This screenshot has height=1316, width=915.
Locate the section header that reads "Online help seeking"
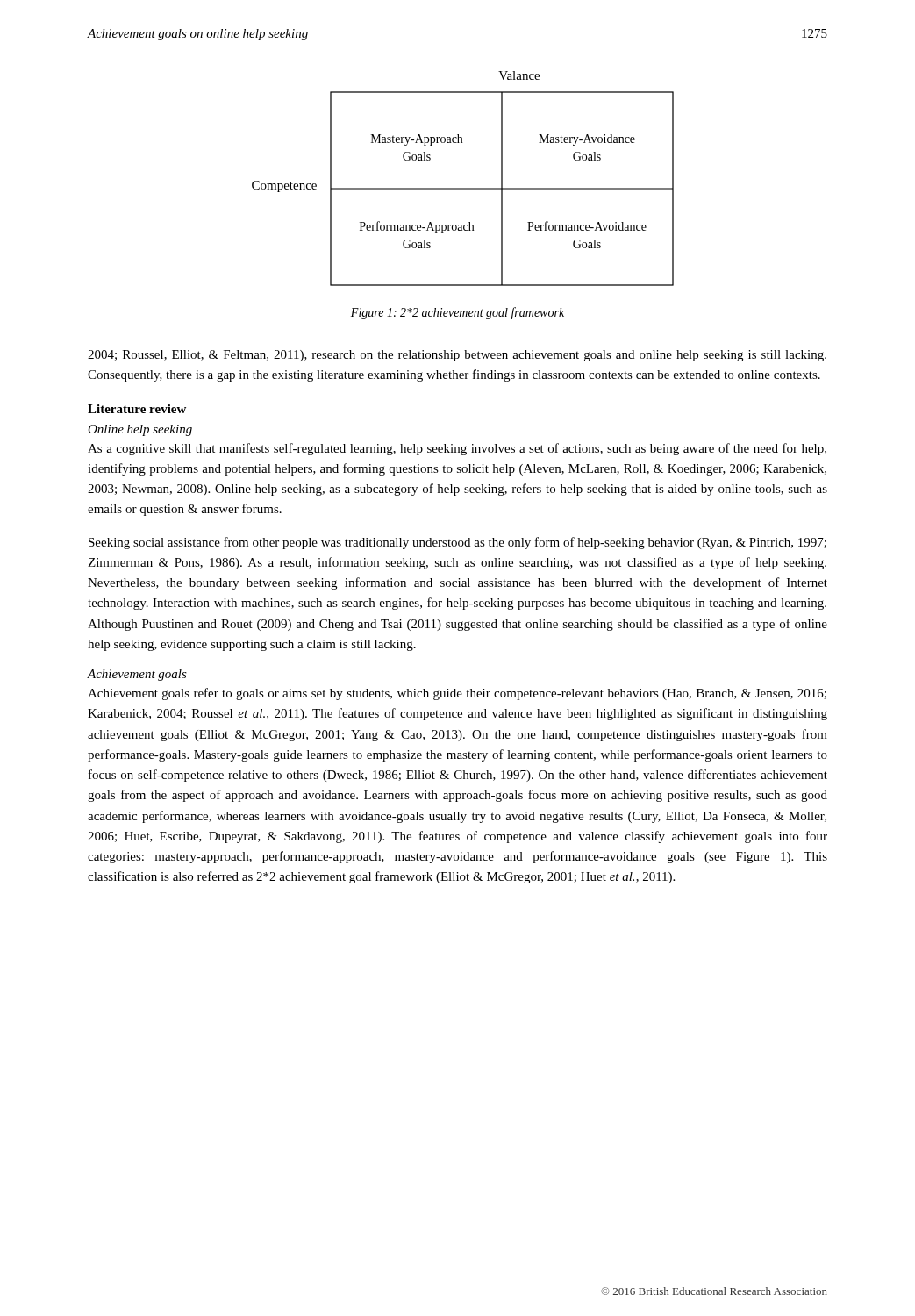tap(140, 429)
